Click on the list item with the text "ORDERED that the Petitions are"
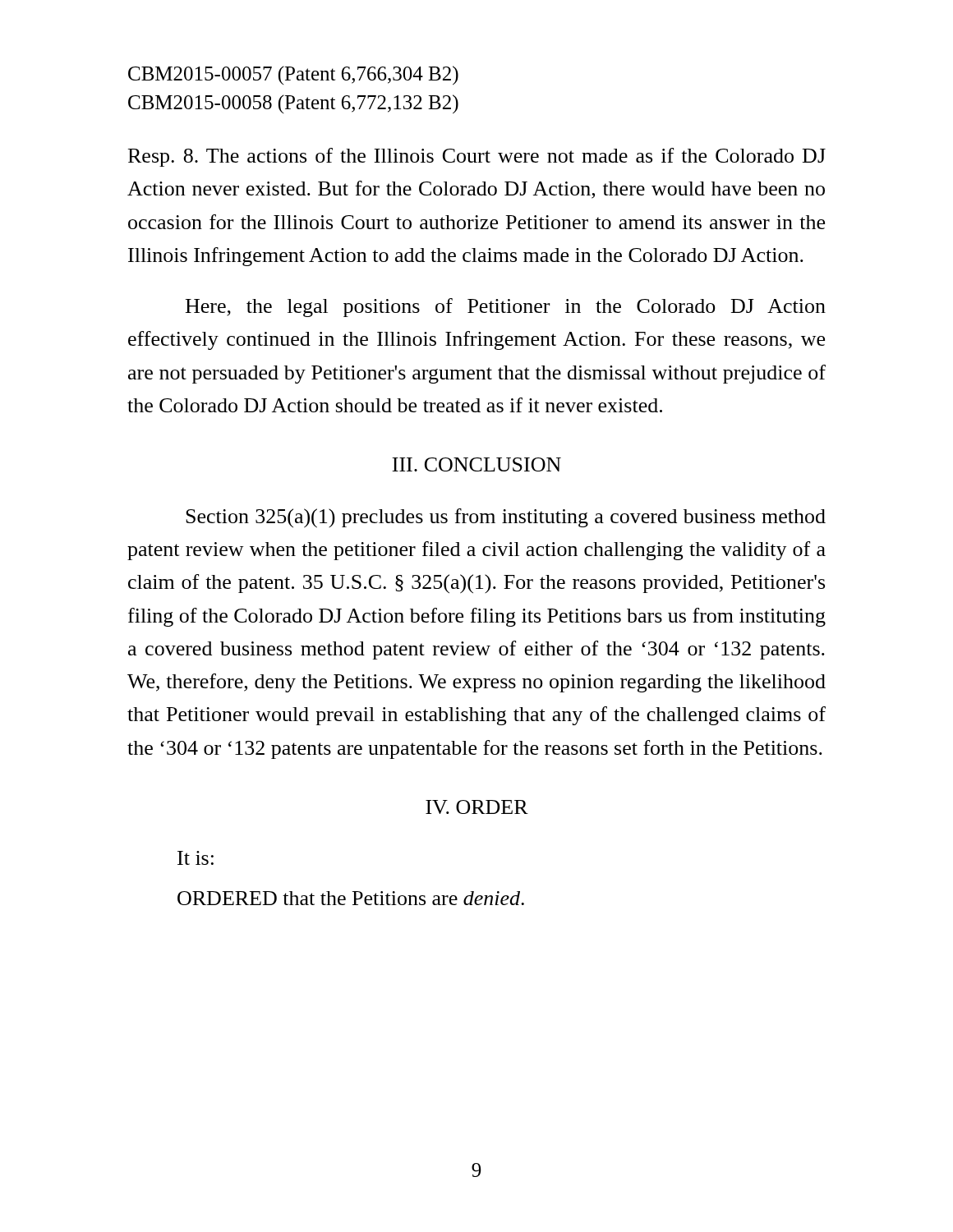The width and height of the screenshot is (953, 1232). pos(351,898)
